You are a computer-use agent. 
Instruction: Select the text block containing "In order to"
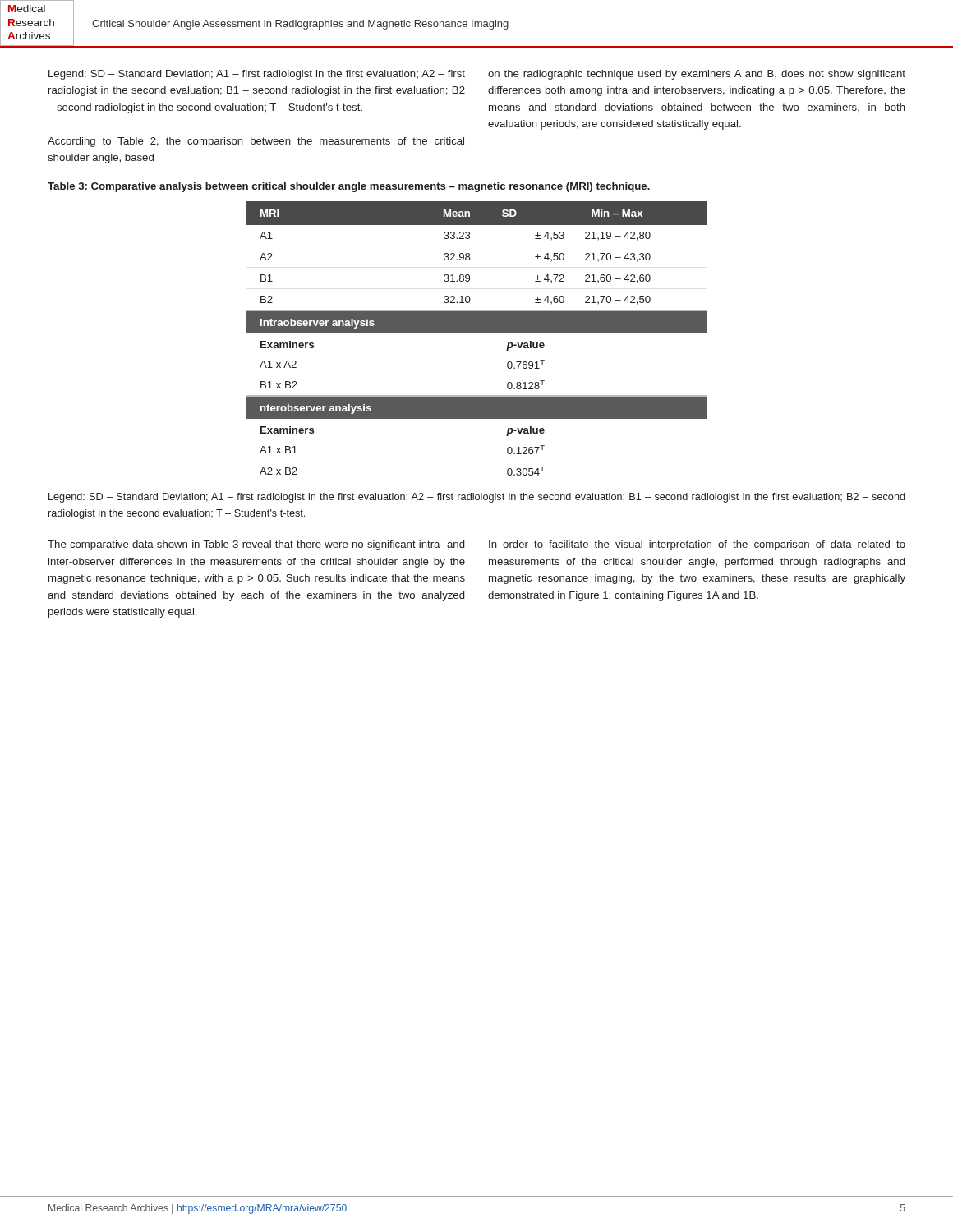pos(697,570)
